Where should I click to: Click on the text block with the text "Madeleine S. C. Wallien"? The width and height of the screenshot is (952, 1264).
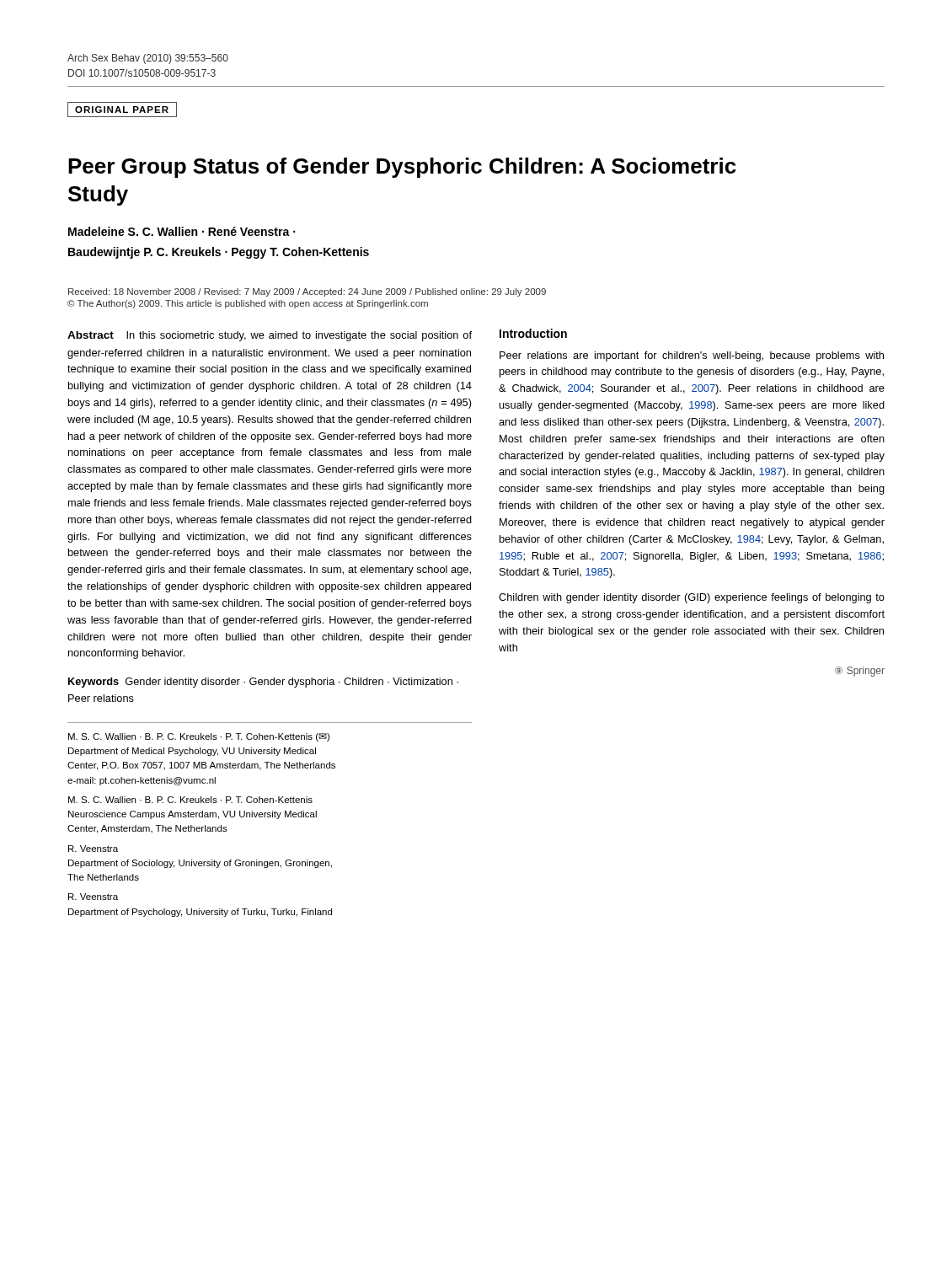[x=218, y=242]
